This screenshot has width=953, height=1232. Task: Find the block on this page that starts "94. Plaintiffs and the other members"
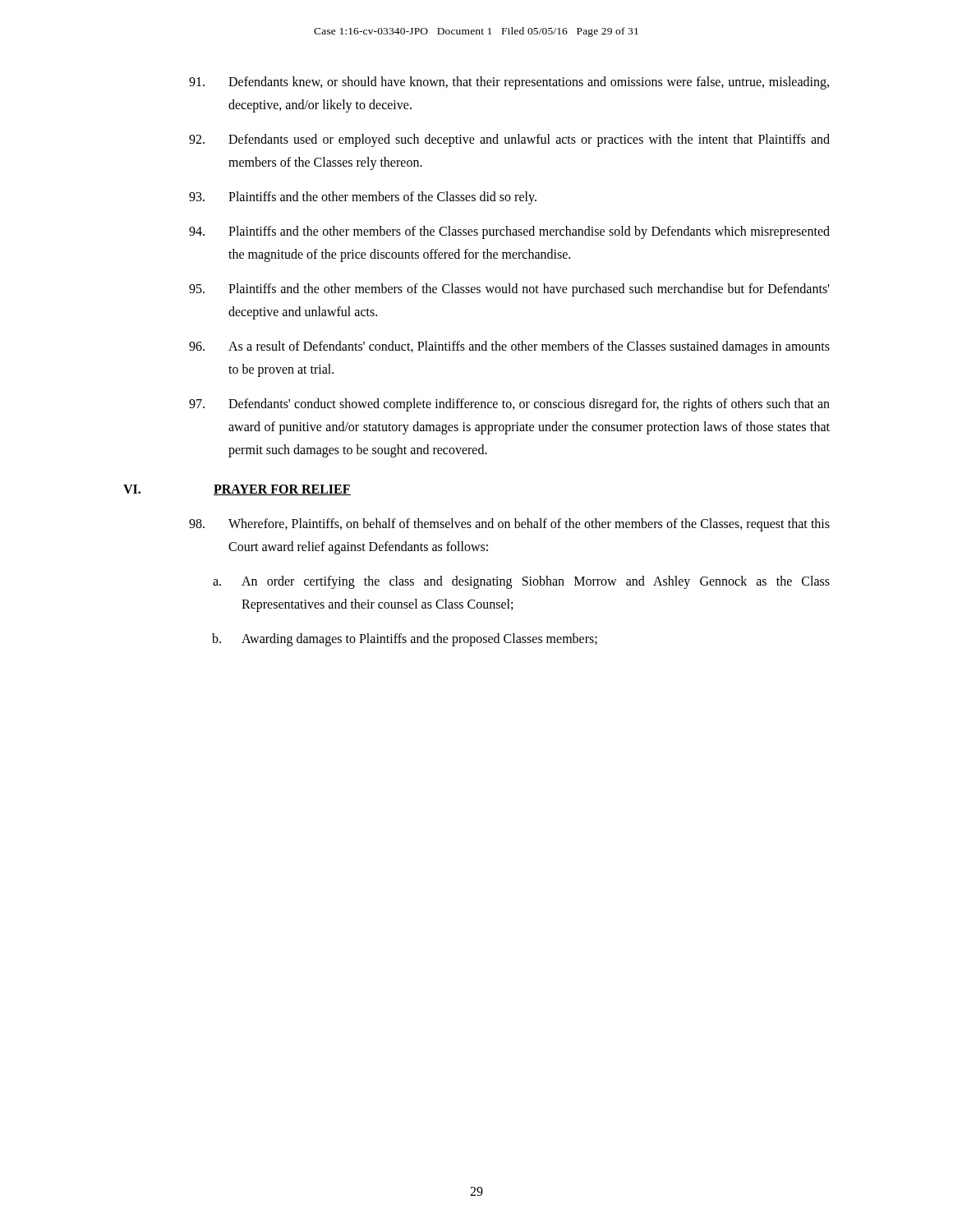click(x=476, y=243)
